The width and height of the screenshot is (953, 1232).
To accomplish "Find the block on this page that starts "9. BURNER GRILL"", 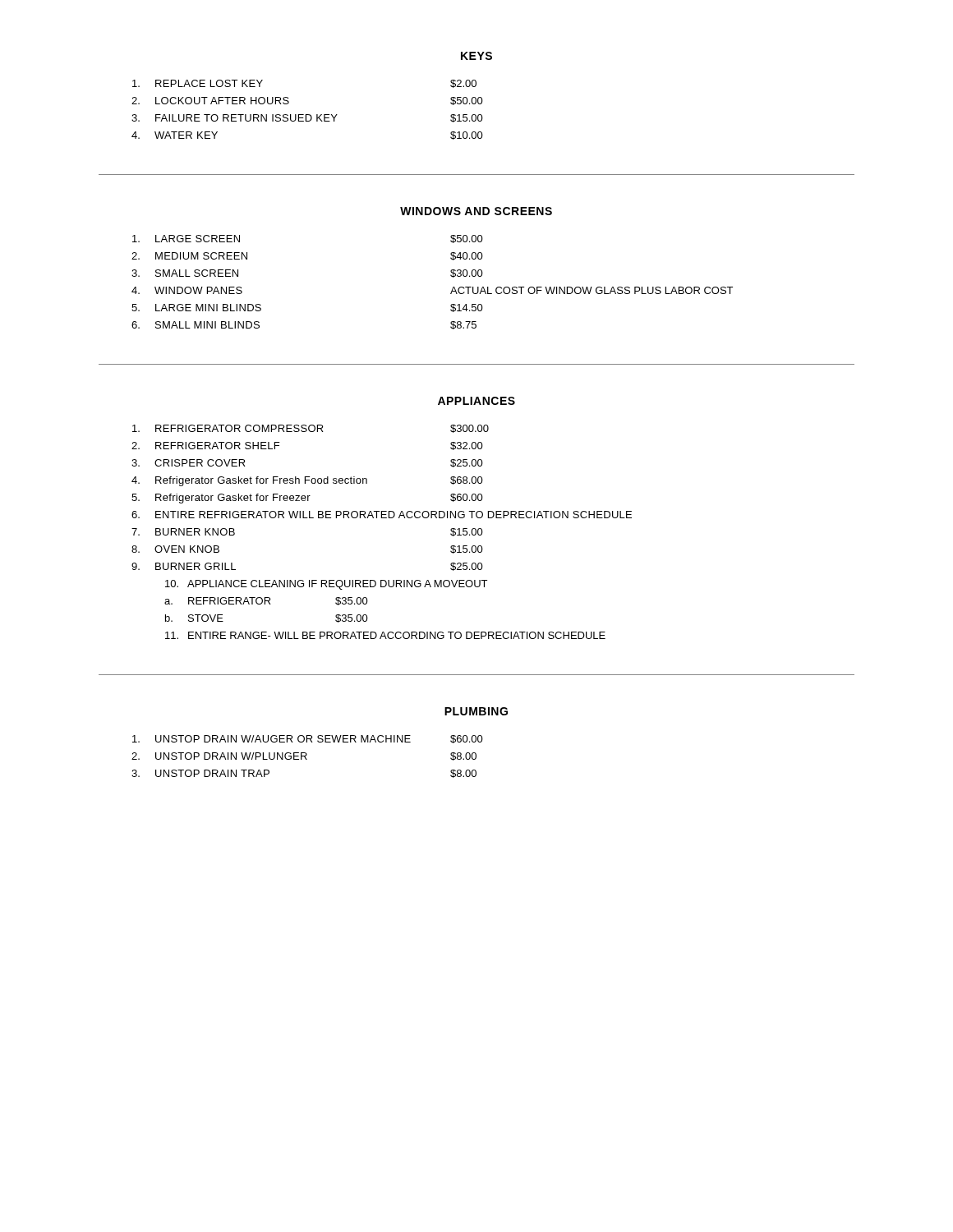I will [x=197, y=566].
